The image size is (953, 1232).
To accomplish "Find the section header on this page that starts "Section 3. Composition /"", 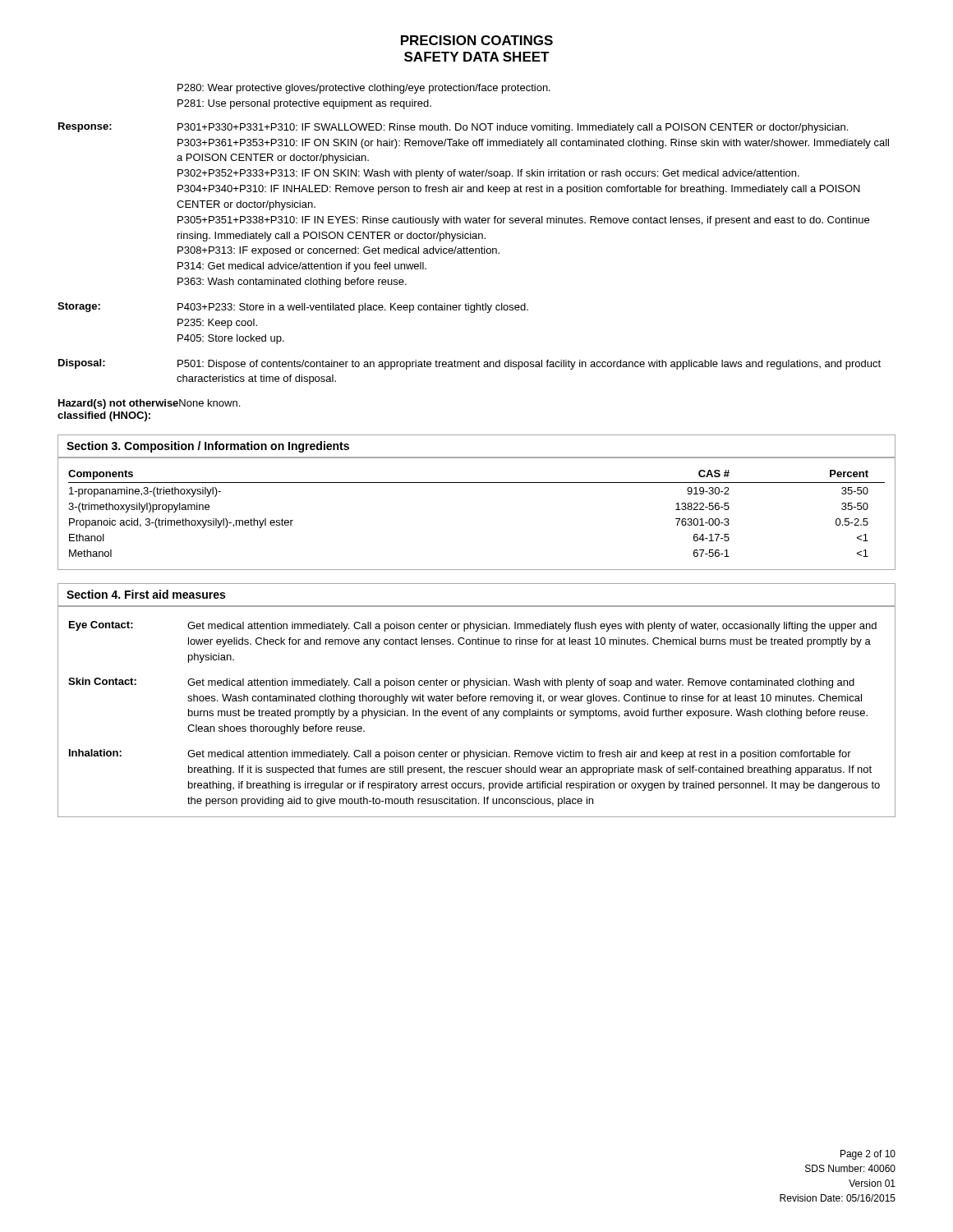I will (x=208, y=446).
